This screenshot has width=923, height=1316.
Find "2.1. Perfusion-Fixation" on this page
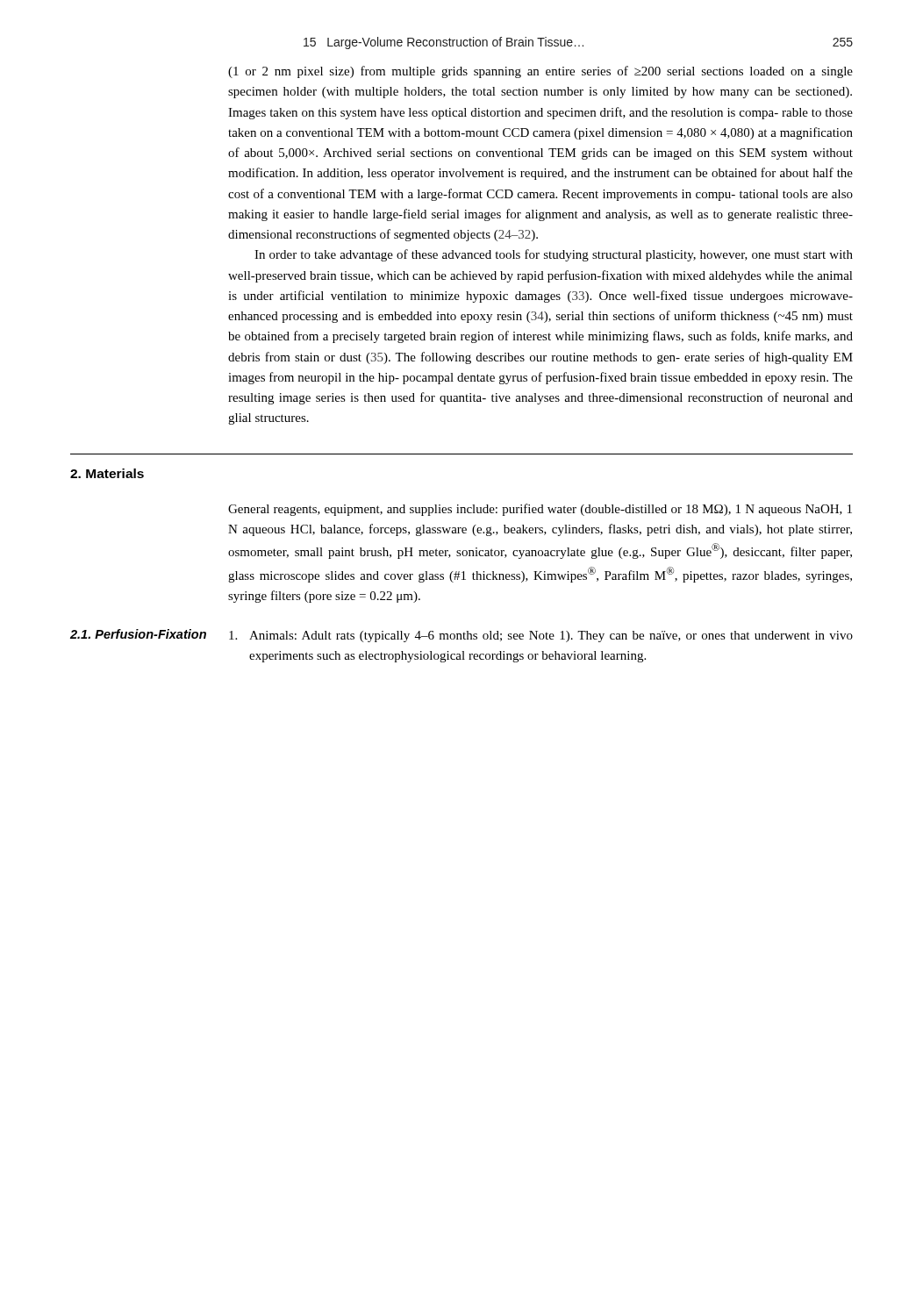(x=138, y=634)
